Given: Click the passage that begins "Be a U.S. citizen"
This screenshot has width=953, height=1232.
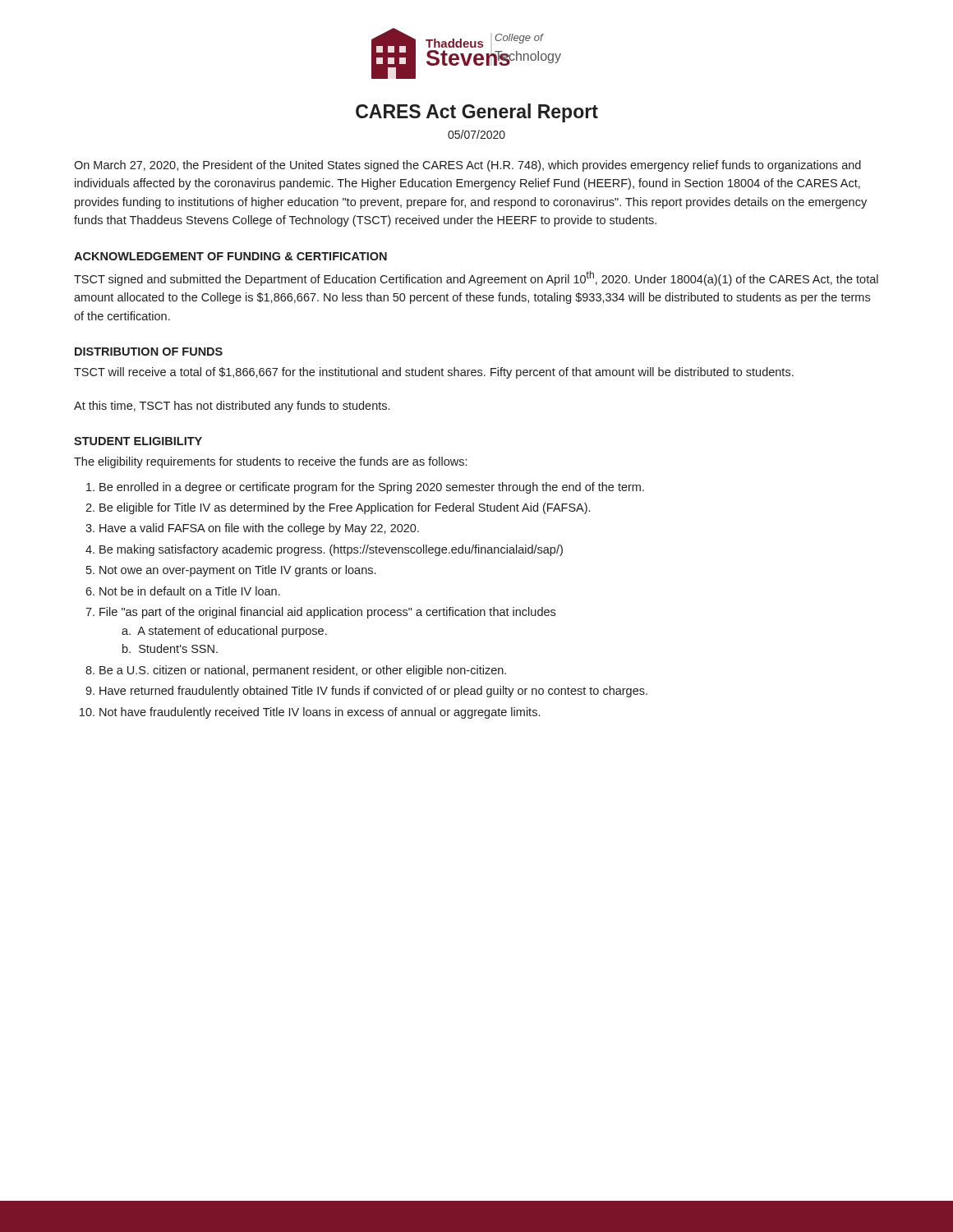Looking at the screenshot, I should point(303,670).
